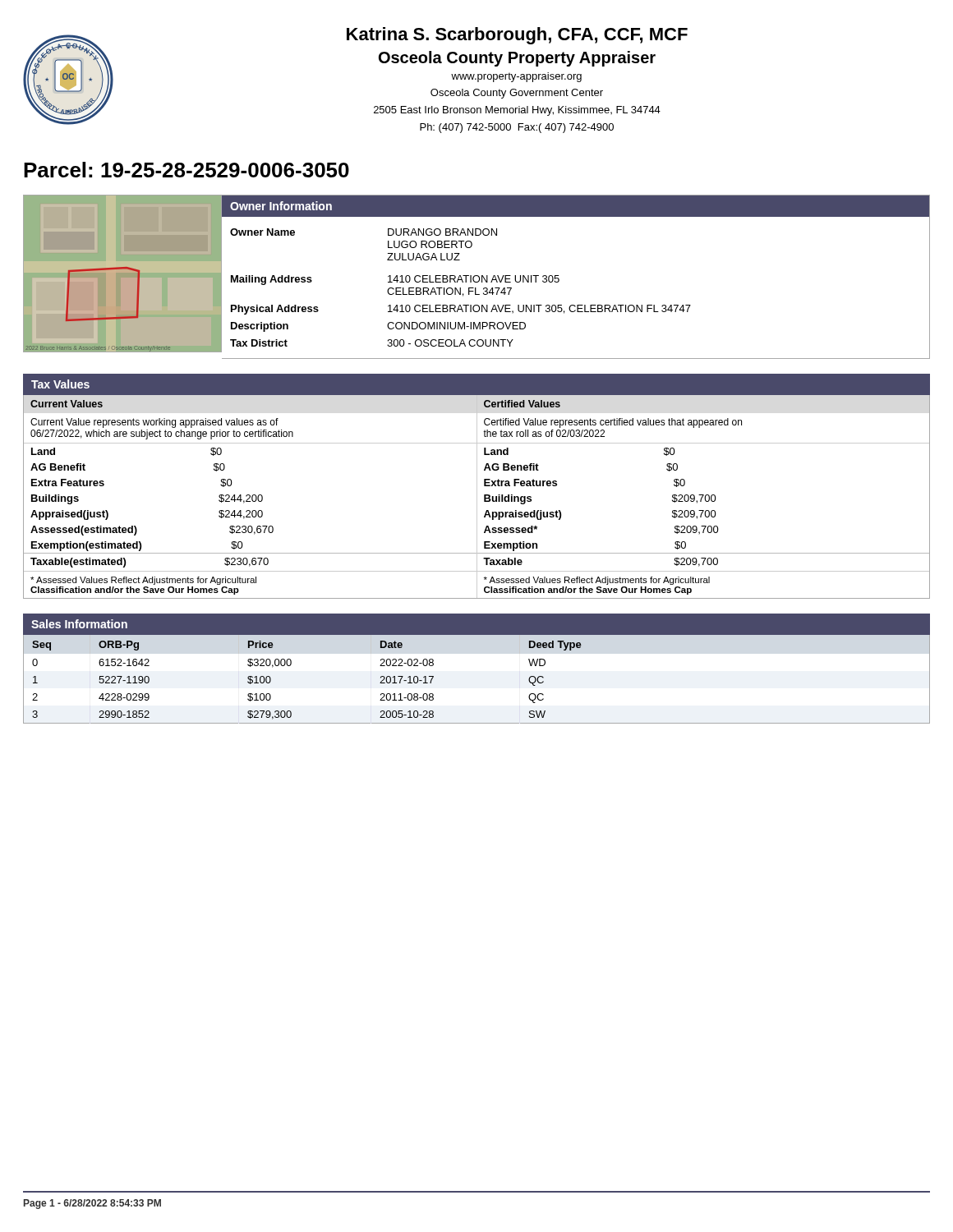
Task: Select the table that reads "Taxable $209,700"
Action: 476,497
